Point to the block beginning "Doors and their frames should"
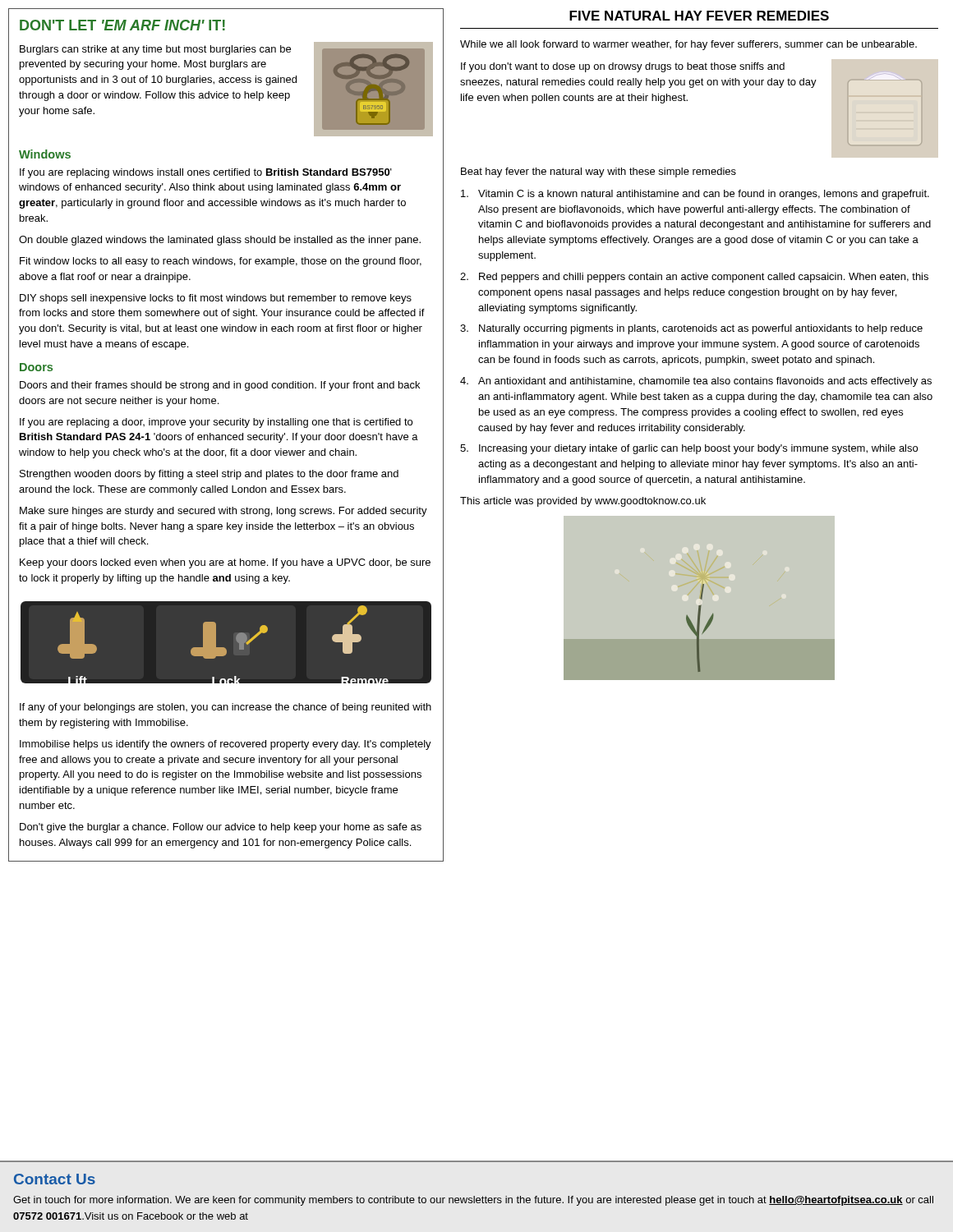This screenshot has height=1232, width=953. [220, 392]
